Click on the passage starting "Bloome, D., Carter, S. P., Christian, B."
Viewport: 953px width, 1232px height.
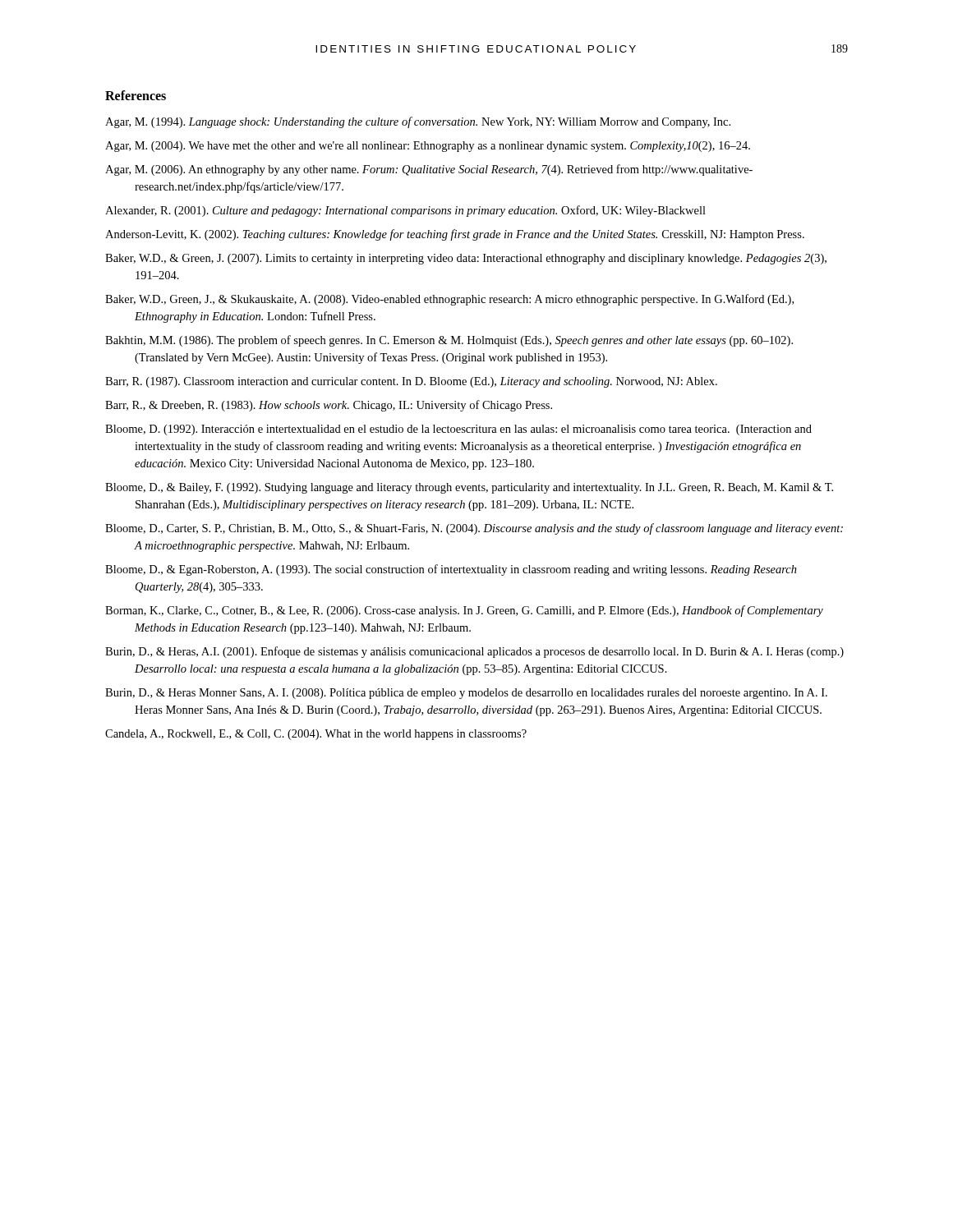point(474,537)
